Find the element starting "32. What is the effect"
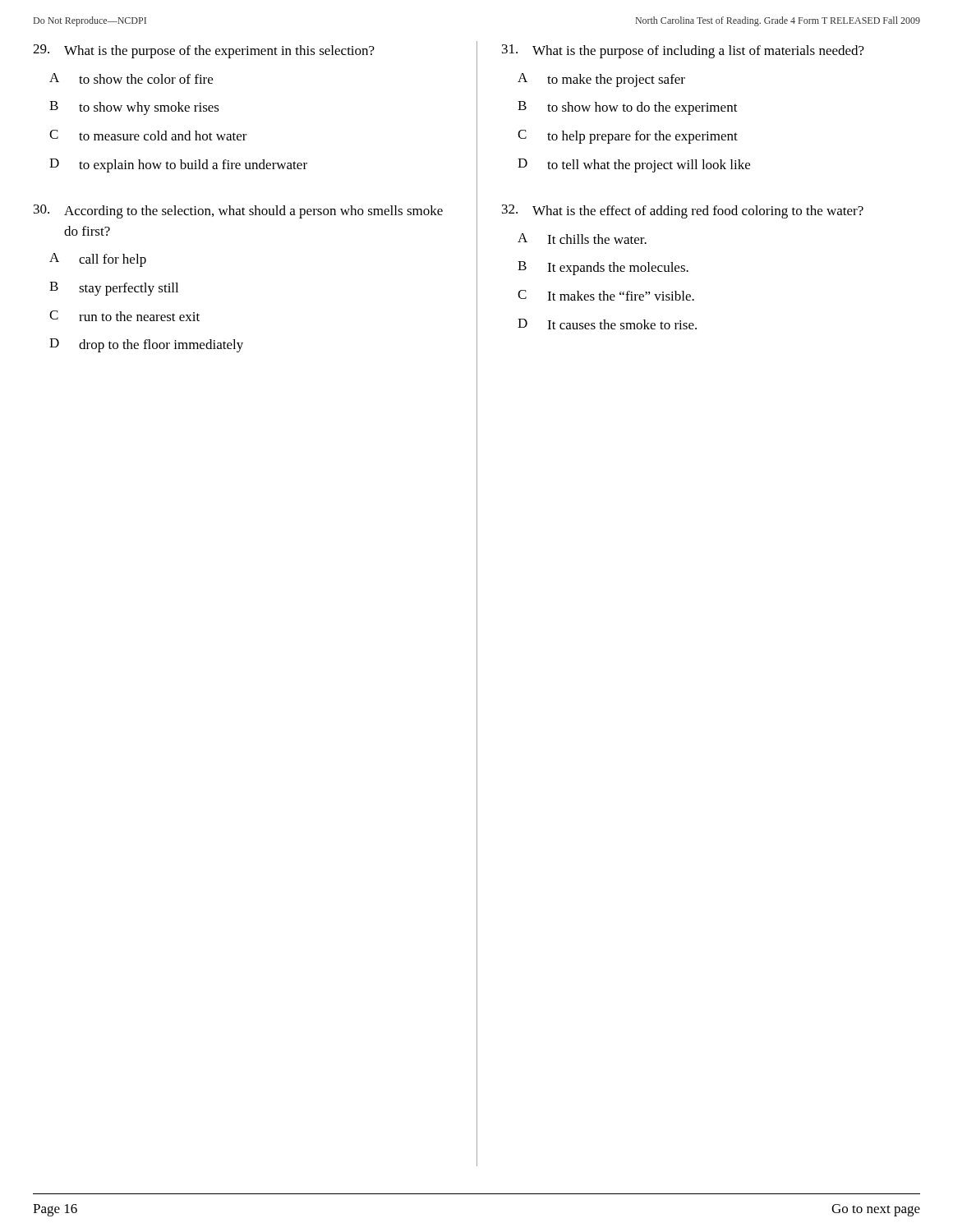 point(683,211)
